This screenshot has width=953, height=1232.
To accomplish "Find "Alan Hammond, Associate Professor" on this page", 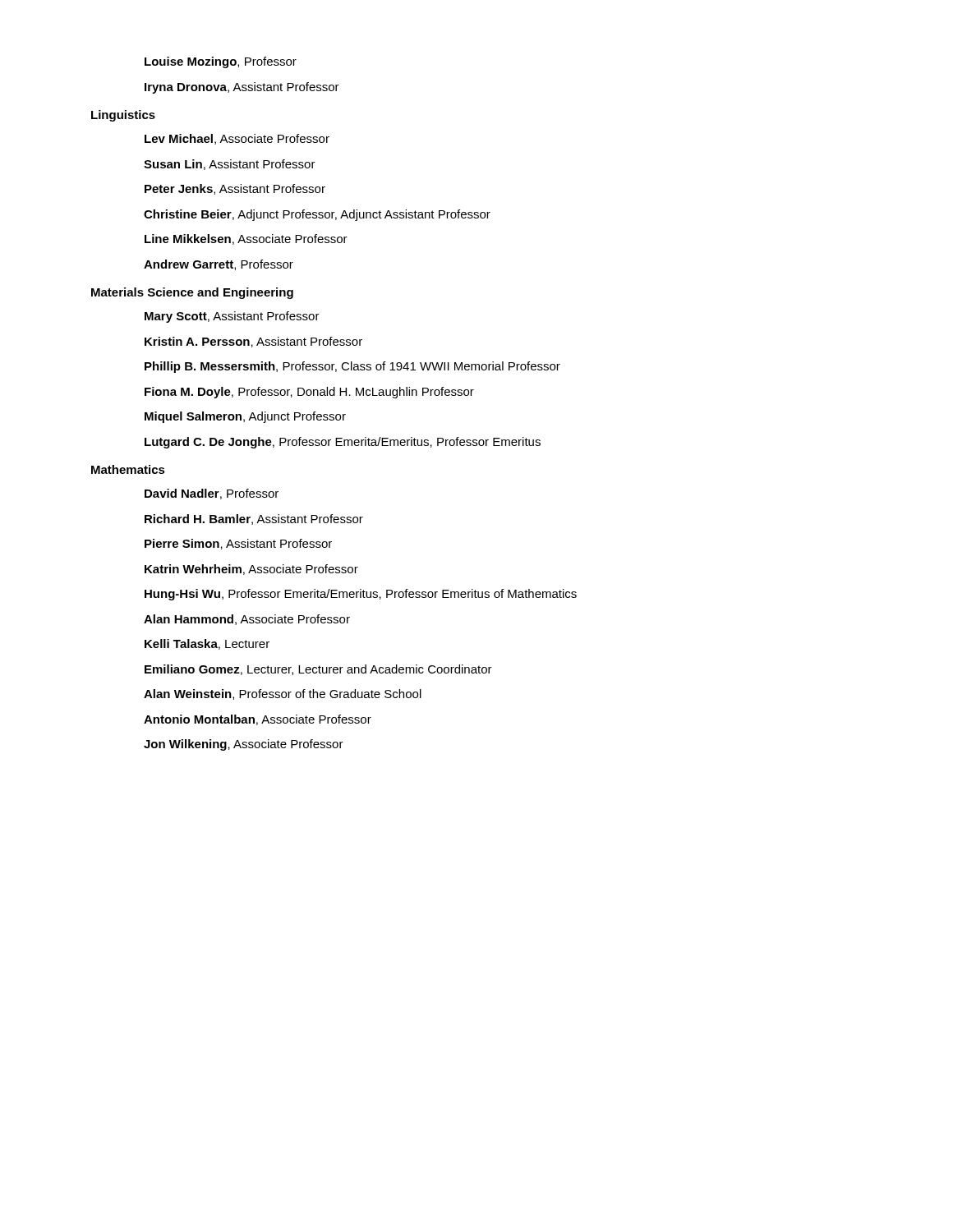I will 247,618.
